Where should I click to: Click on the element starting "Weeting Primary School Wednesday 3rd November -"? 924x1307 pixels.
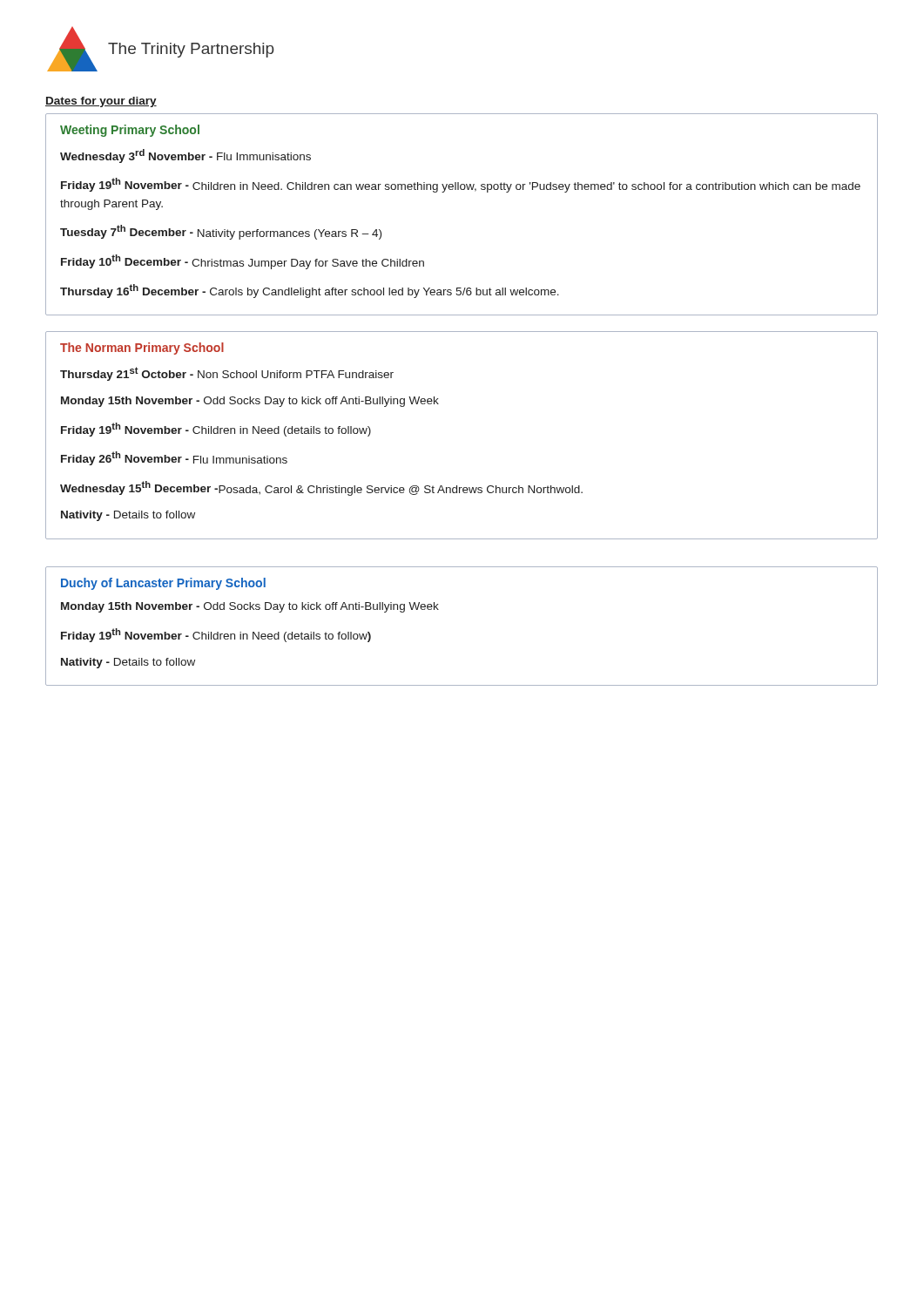tap(130, 131)
